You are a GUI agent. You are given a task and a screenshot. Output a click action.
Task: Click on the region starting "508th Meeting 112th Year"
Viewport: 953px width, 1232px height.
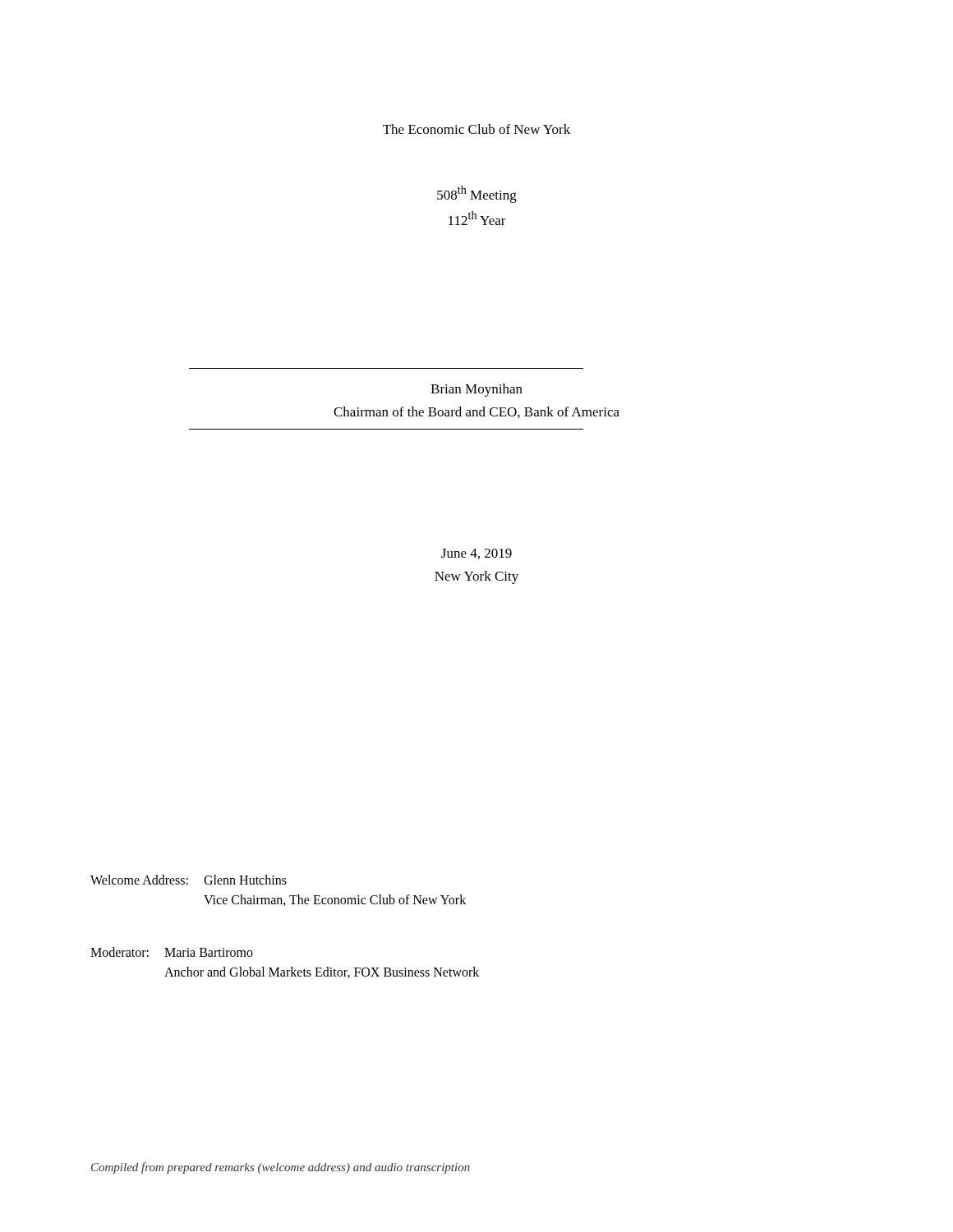point(476,206)
